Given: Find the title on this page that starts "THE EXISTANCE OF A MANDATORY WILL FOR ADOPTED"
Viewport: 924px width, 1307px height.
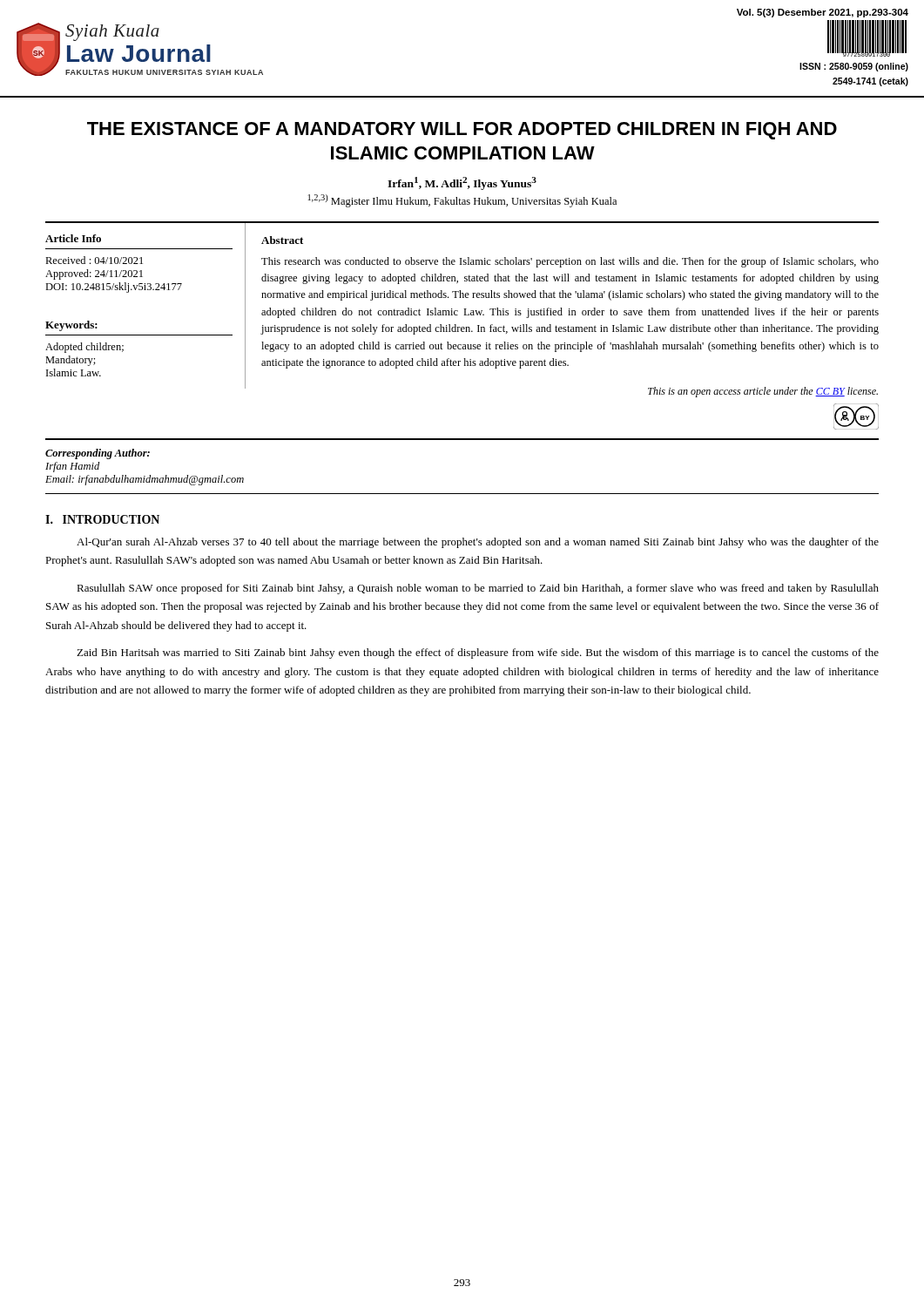Looking at the screenshot, I should coord(462,140).
